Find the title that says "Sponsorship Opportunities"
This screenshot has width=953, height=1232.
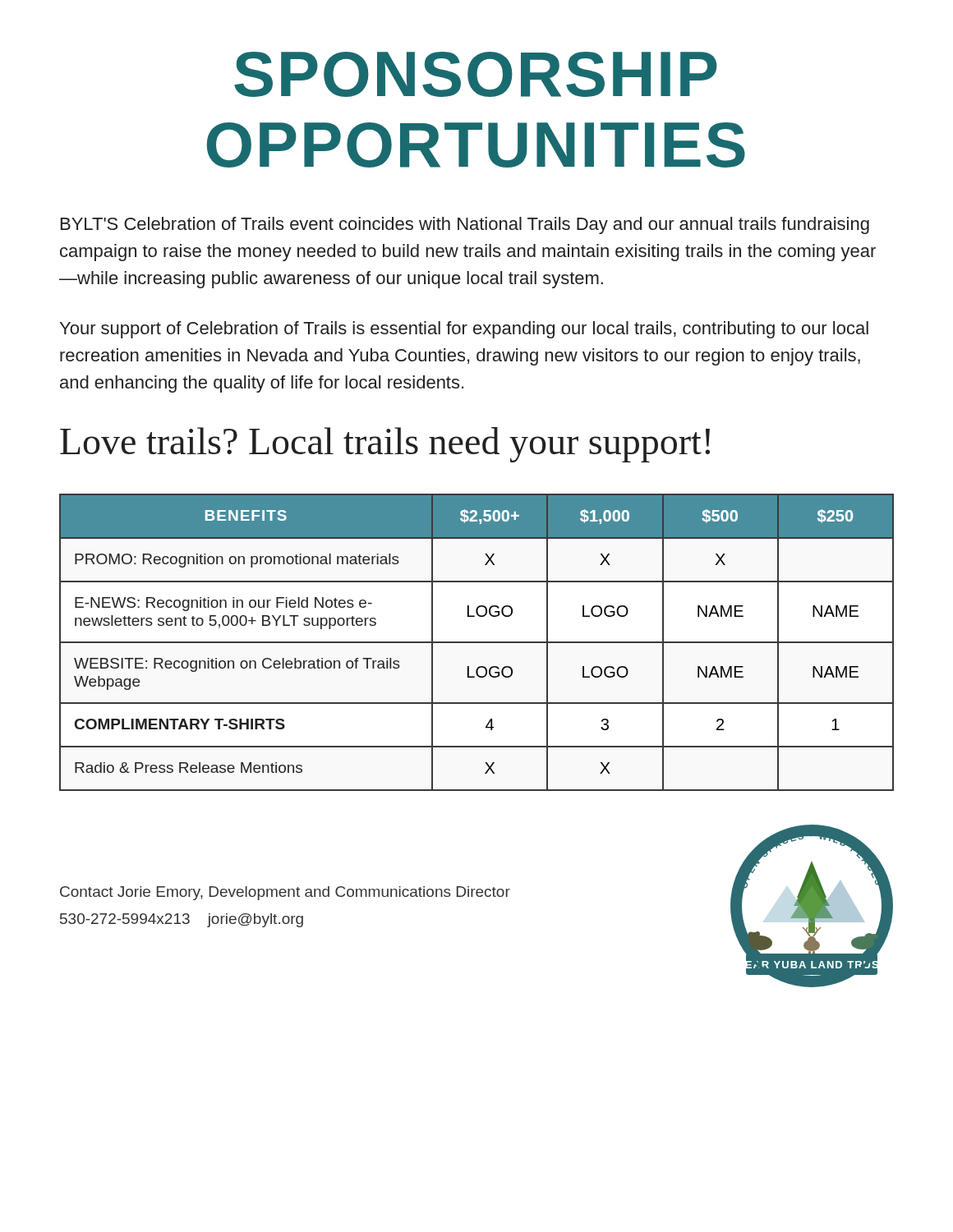point(476,110)
